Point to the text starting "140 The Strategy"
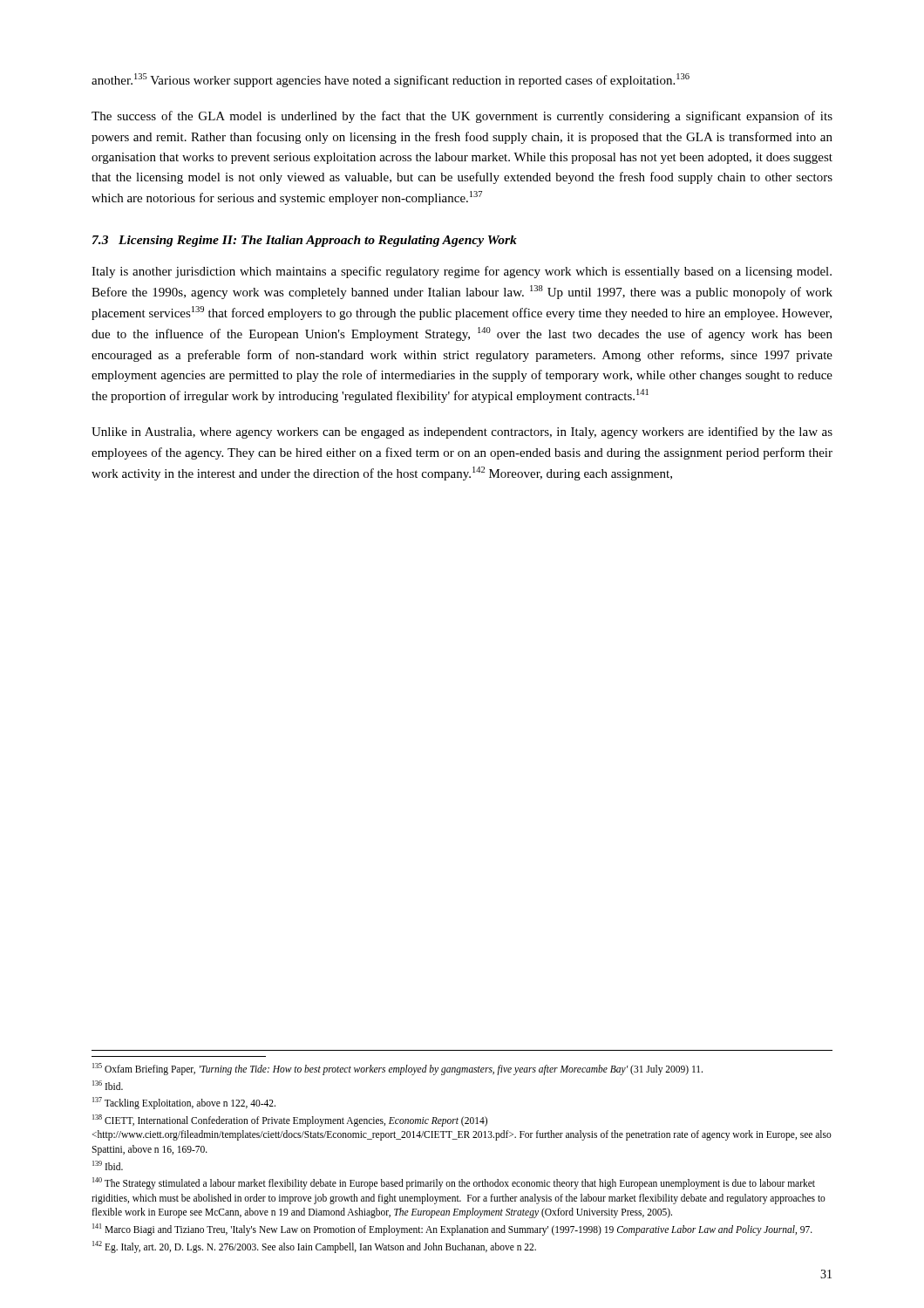Image resolution: width=924 pixels, height=1308 pixels. tap(458, 1197)
